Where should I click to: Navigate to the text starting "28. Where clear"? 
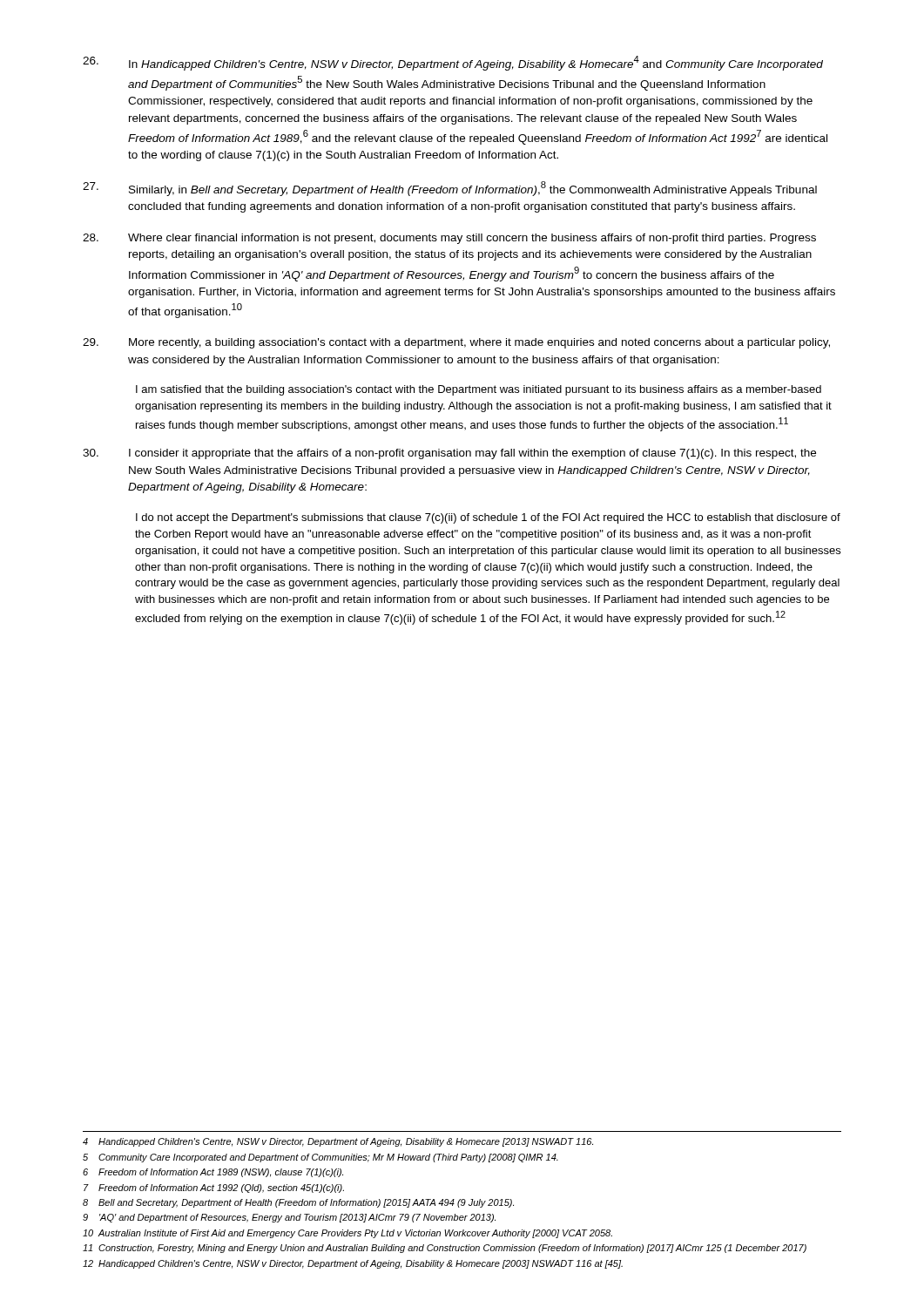(x=462, y=274)
